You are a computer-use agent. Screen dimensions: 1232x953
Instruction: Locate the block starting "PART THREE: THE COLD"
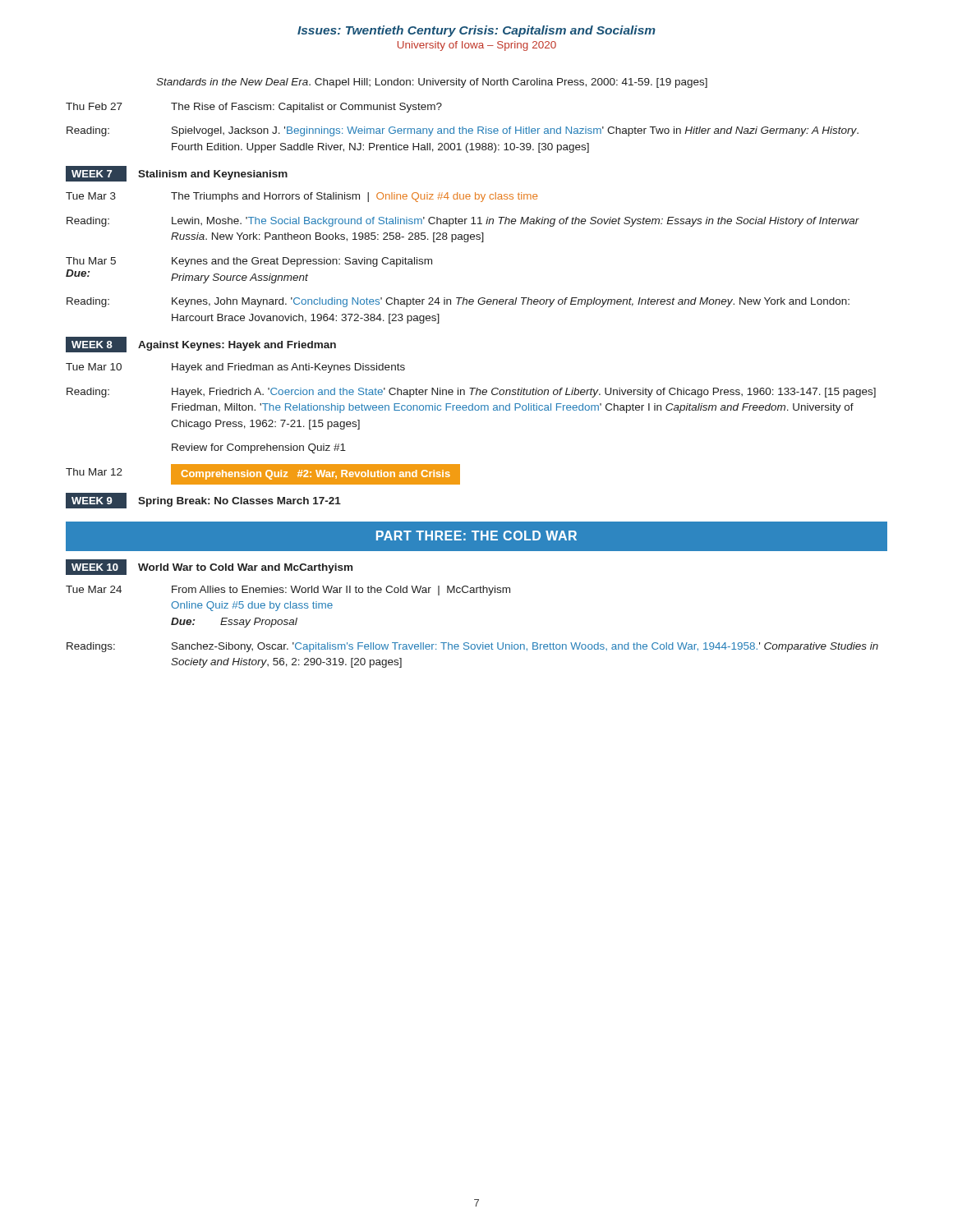tap(476, 536)
